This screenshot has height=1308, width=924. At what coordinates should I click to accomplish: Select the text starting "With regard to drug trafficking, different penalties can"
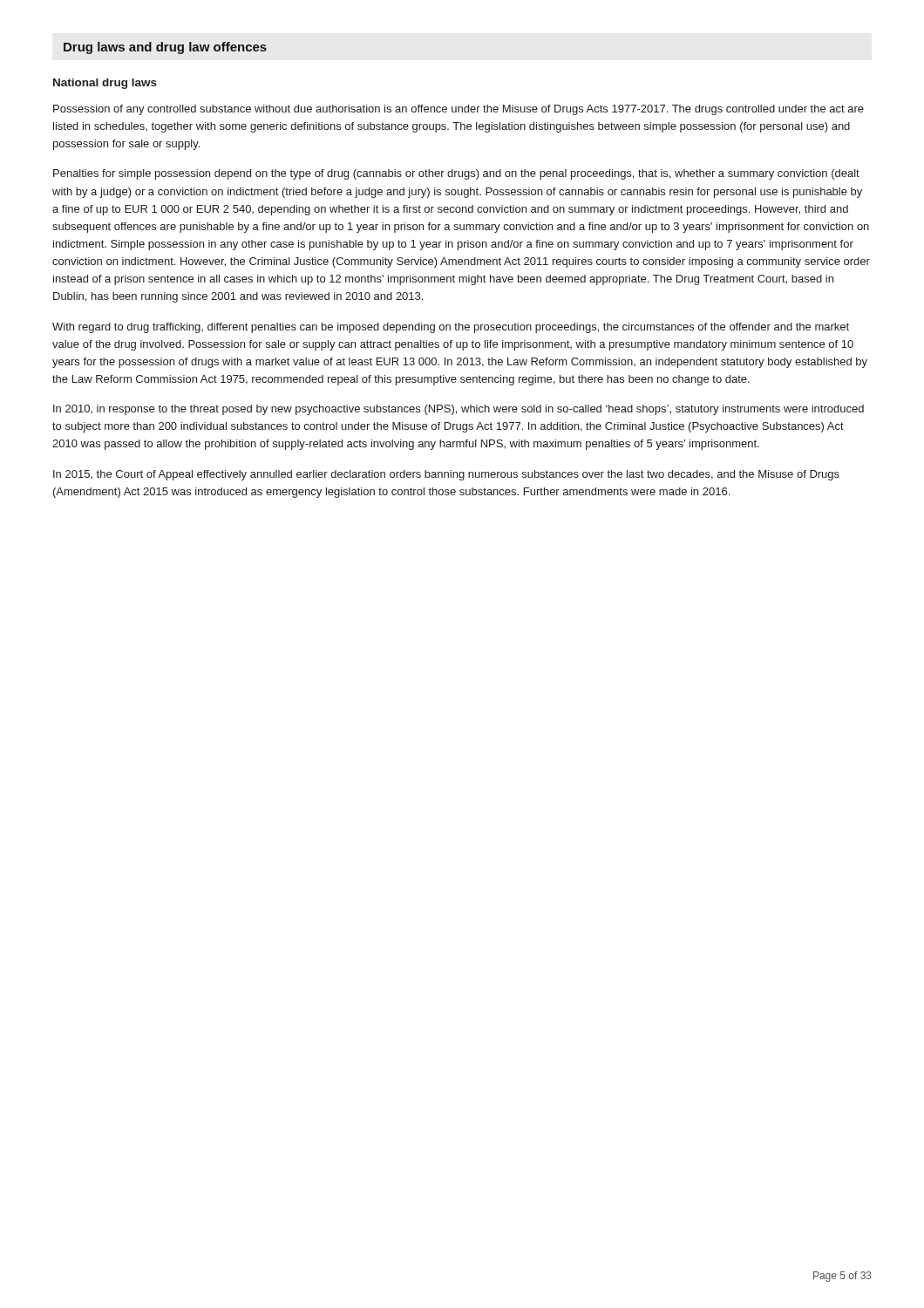coord(462,353)
